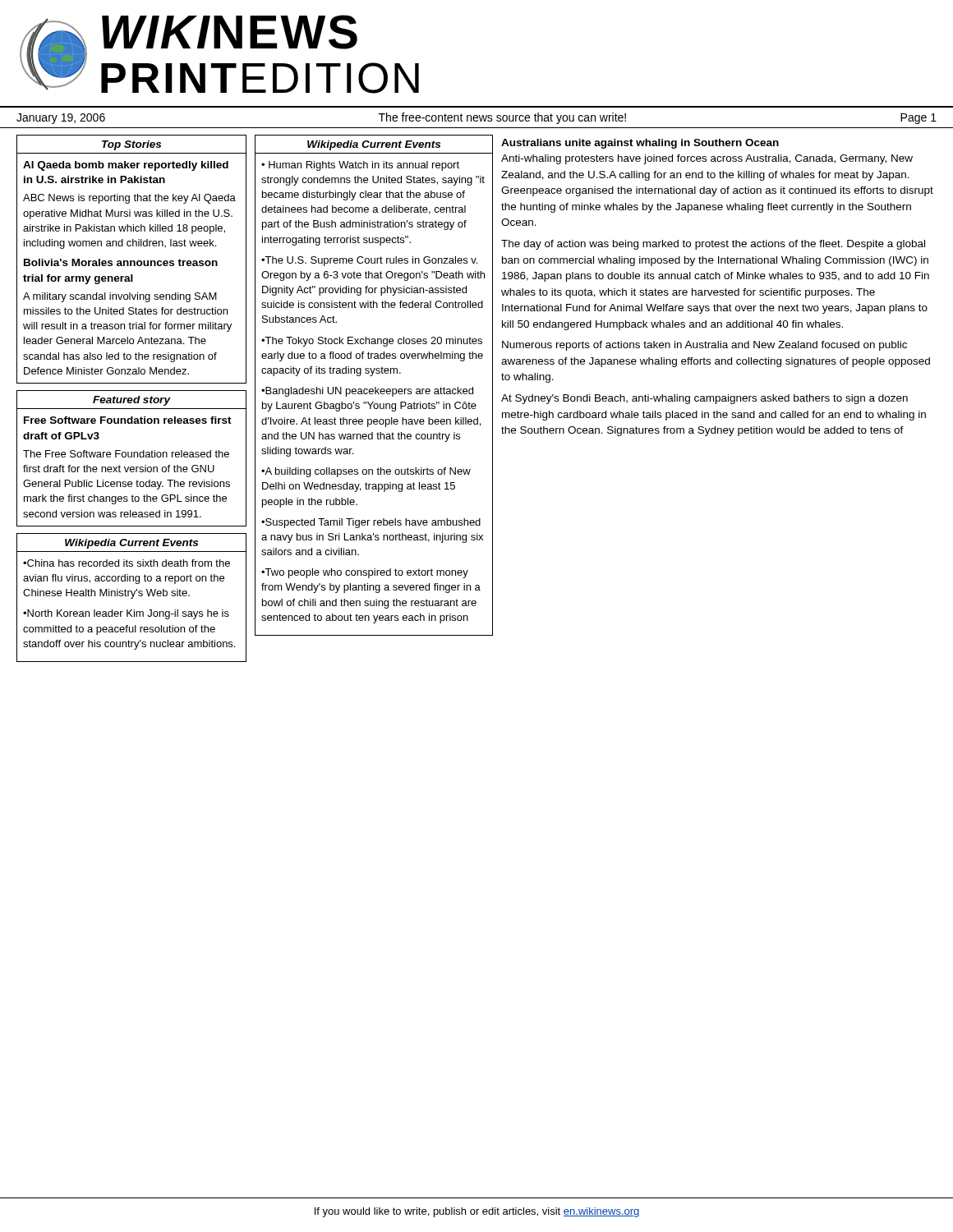Image resolution: width=953 pixels, height=1232 pixels.
Task: Select the text block containing "Free Software Foundation releases first draft"
Action: [x=131, y=467]
